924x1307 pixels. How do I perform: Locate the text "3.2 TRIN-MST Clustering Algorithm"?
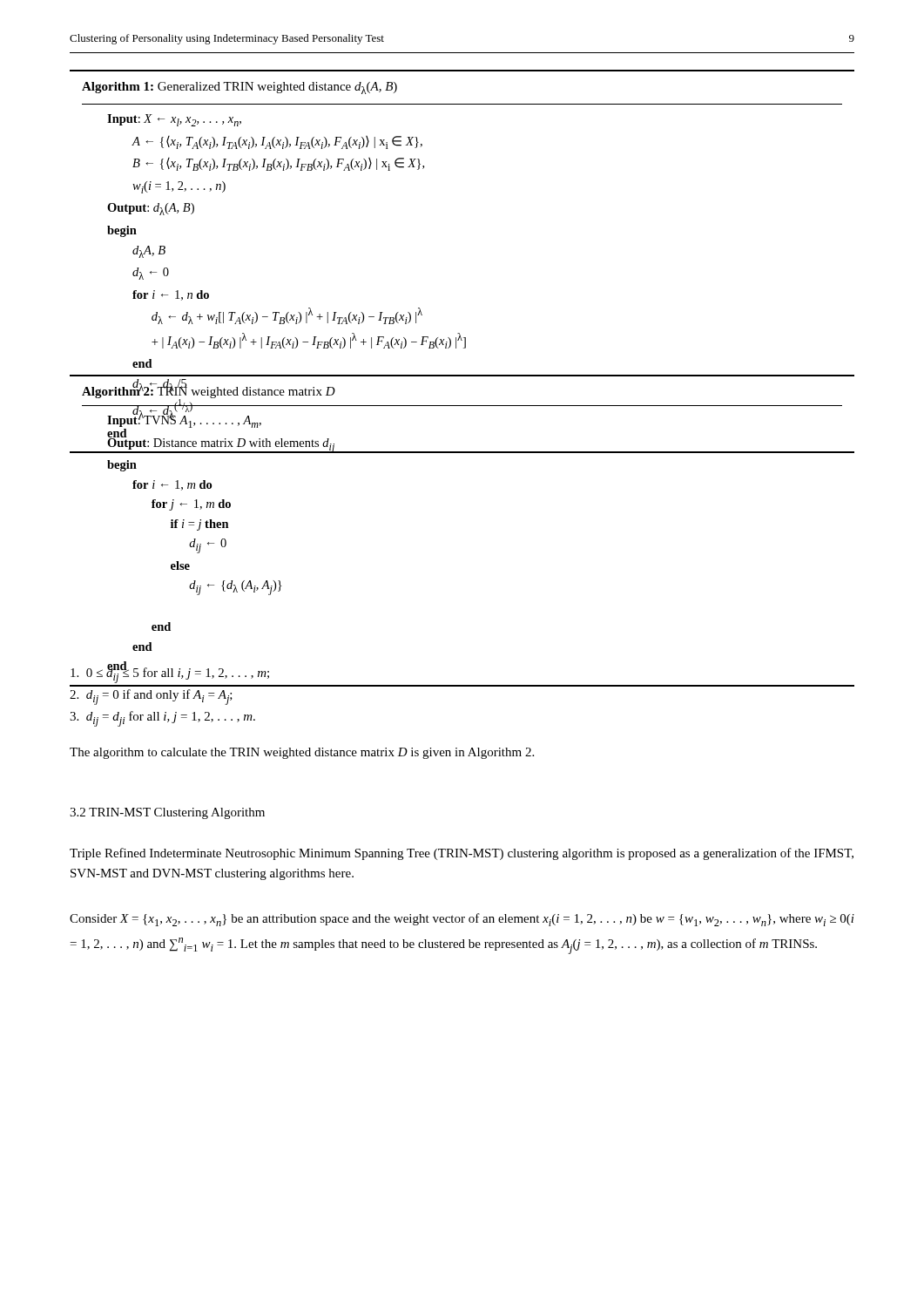[167, 812]
